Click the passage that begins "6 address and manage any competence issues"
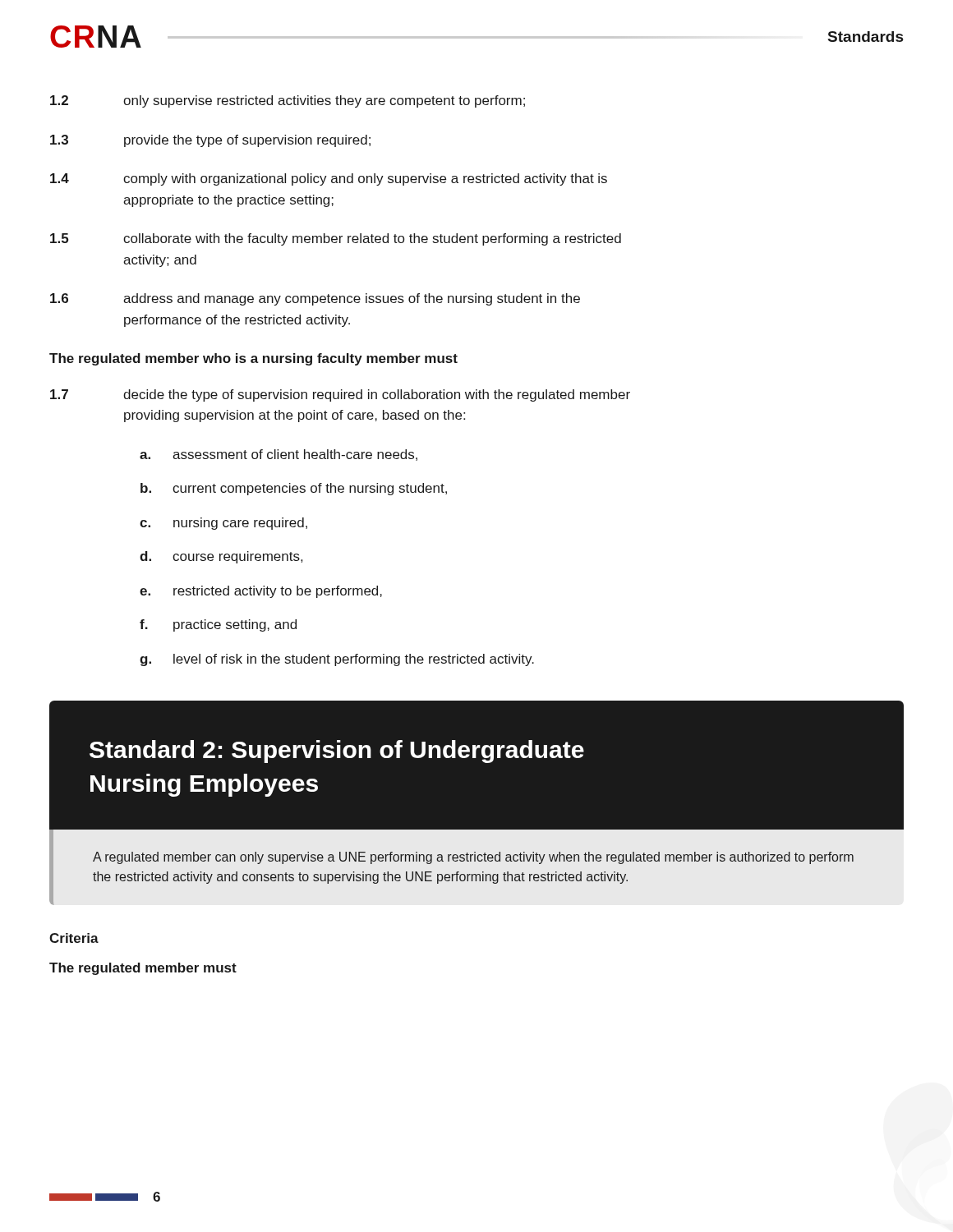This screenshot has height=1232, width=953. click(x=476, y=309)
